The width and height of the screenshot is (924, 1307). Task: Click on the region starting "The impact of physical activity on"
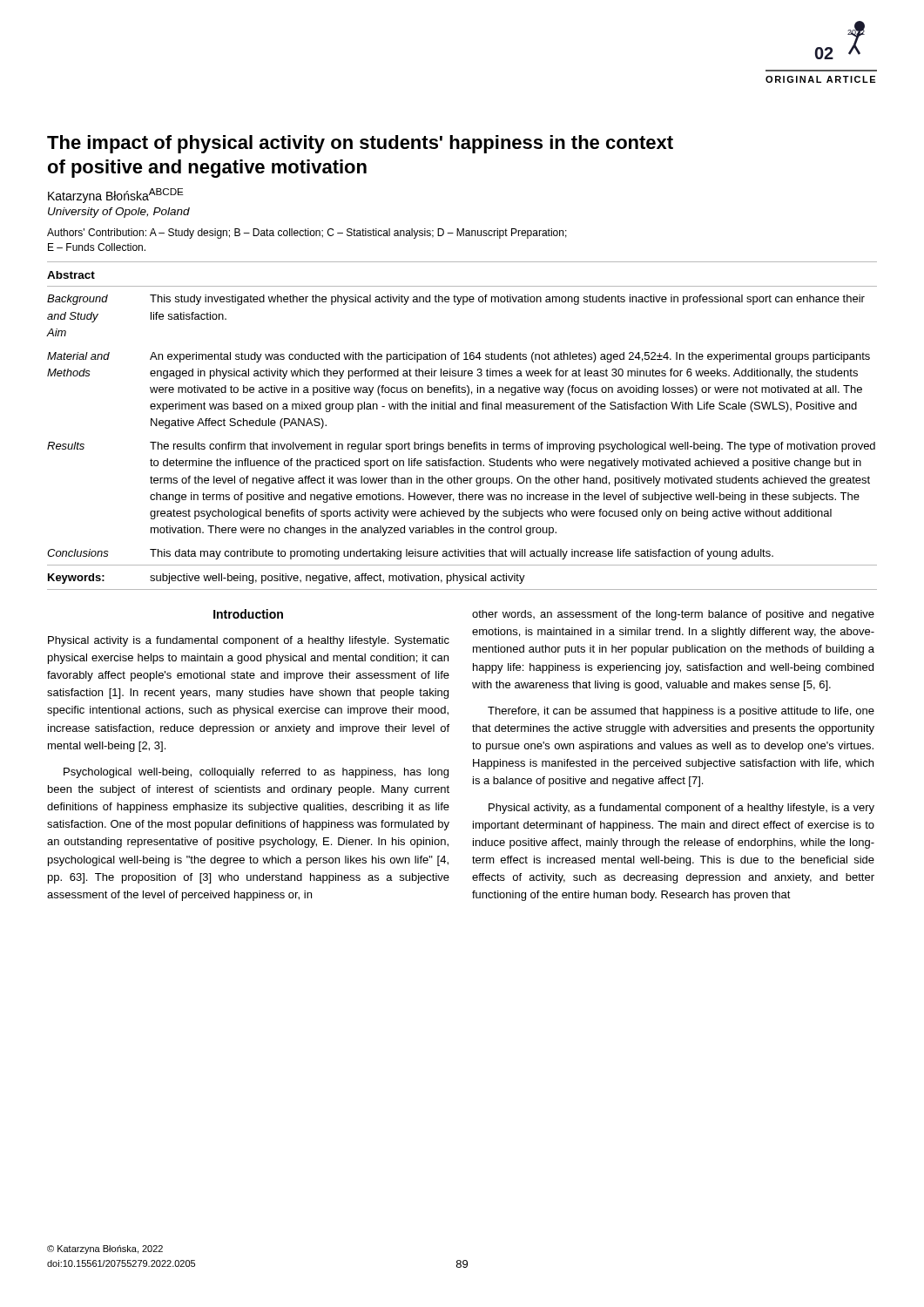point(360,155)
